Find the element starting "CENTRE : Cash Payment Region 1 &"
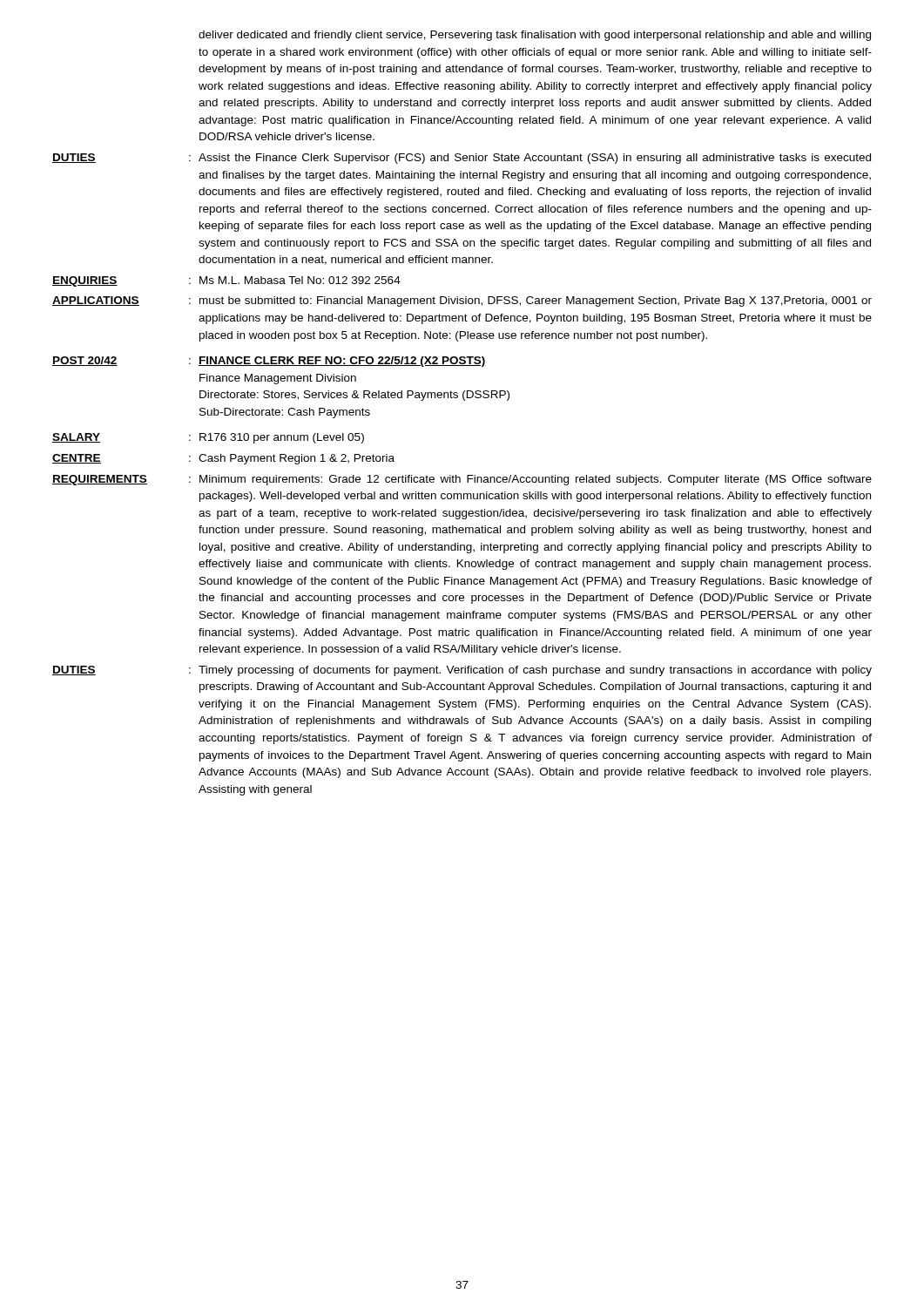Image resolution: width=924 pixels, height=1307 pixels. click(223, 459)
